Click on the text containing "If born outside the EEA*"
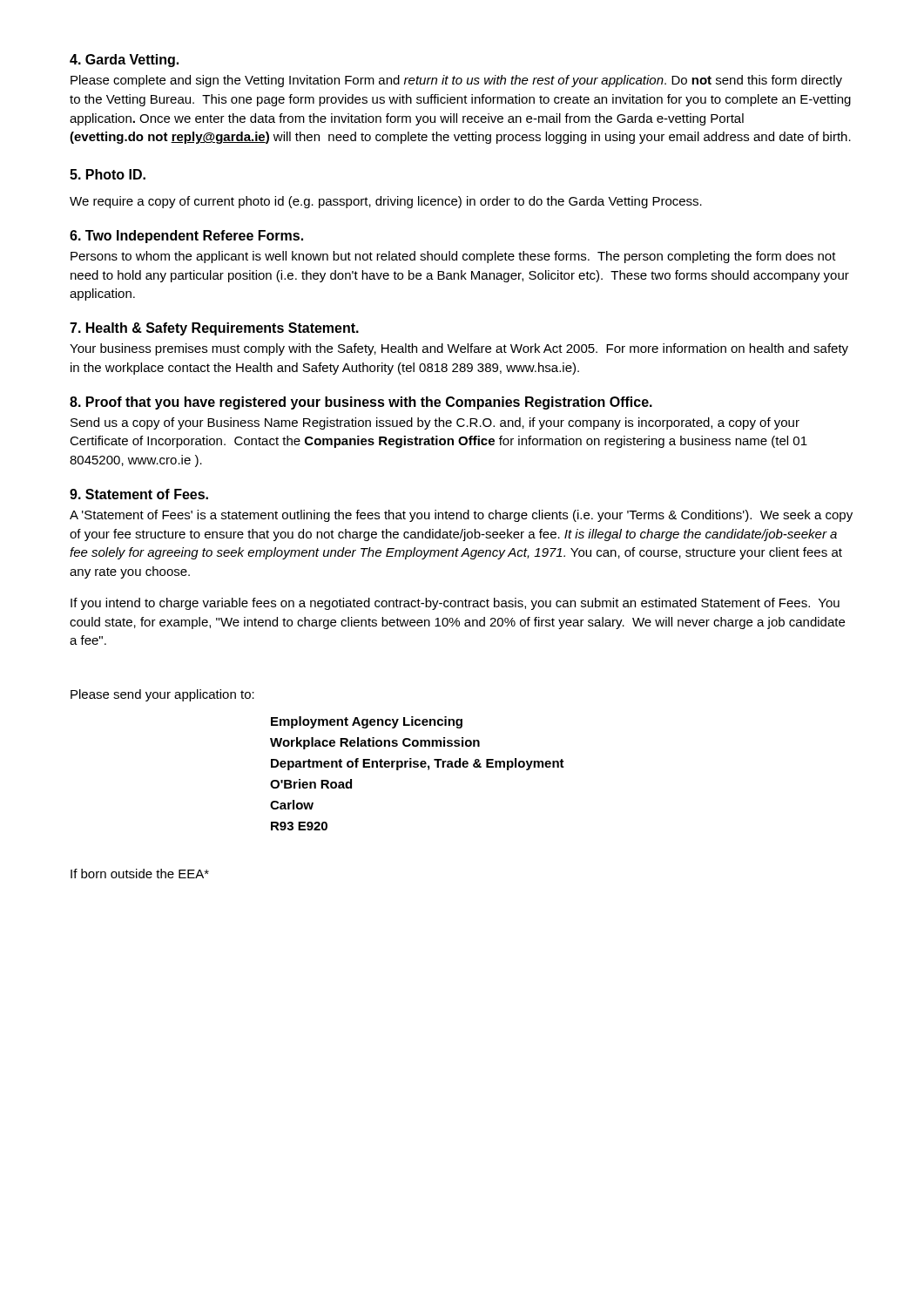Viewport: 924px width, 1307px height. coord(139,873)
